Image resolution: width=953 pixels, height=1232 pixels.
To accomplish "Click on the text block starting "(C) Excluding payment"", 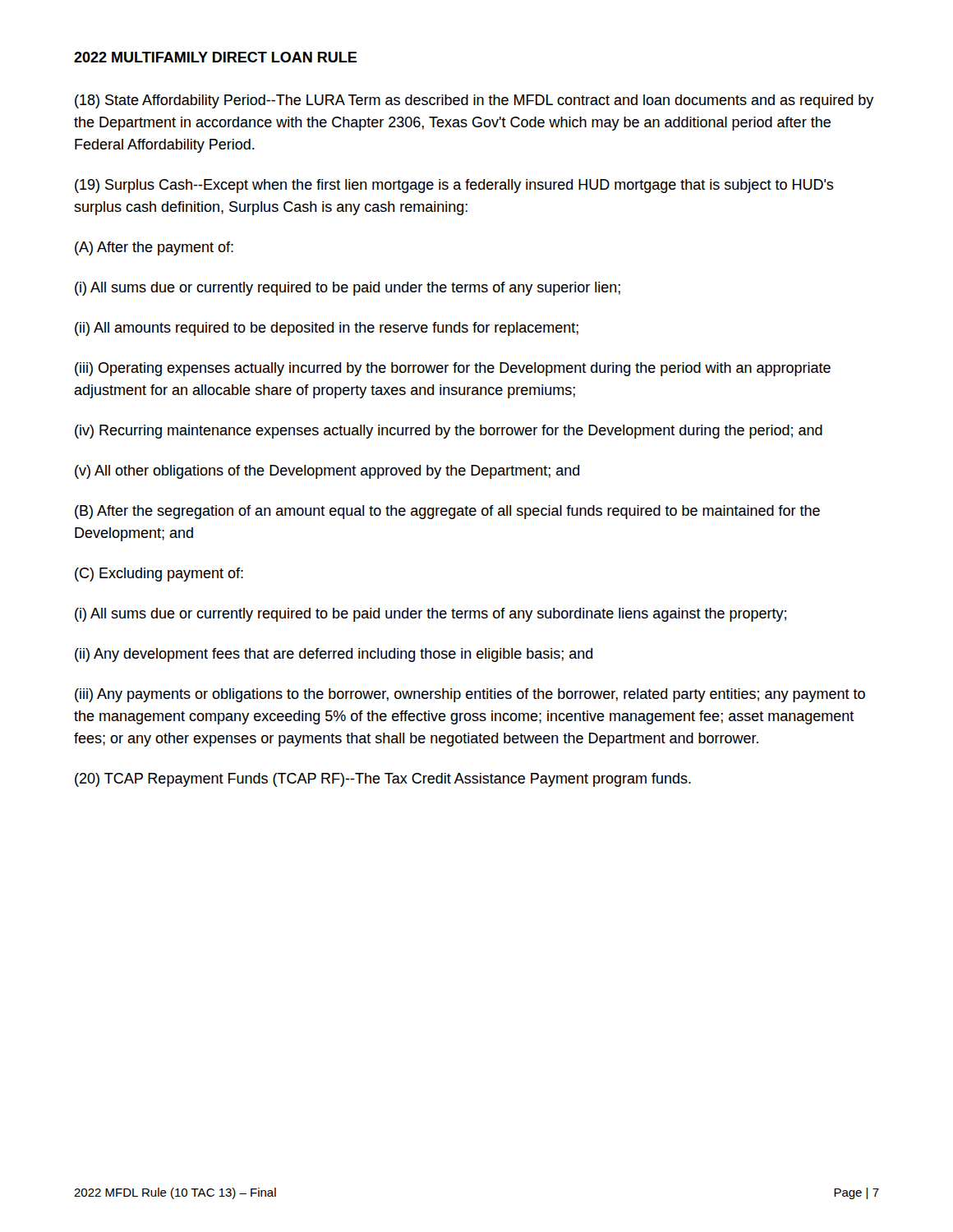I will (159, 573).
